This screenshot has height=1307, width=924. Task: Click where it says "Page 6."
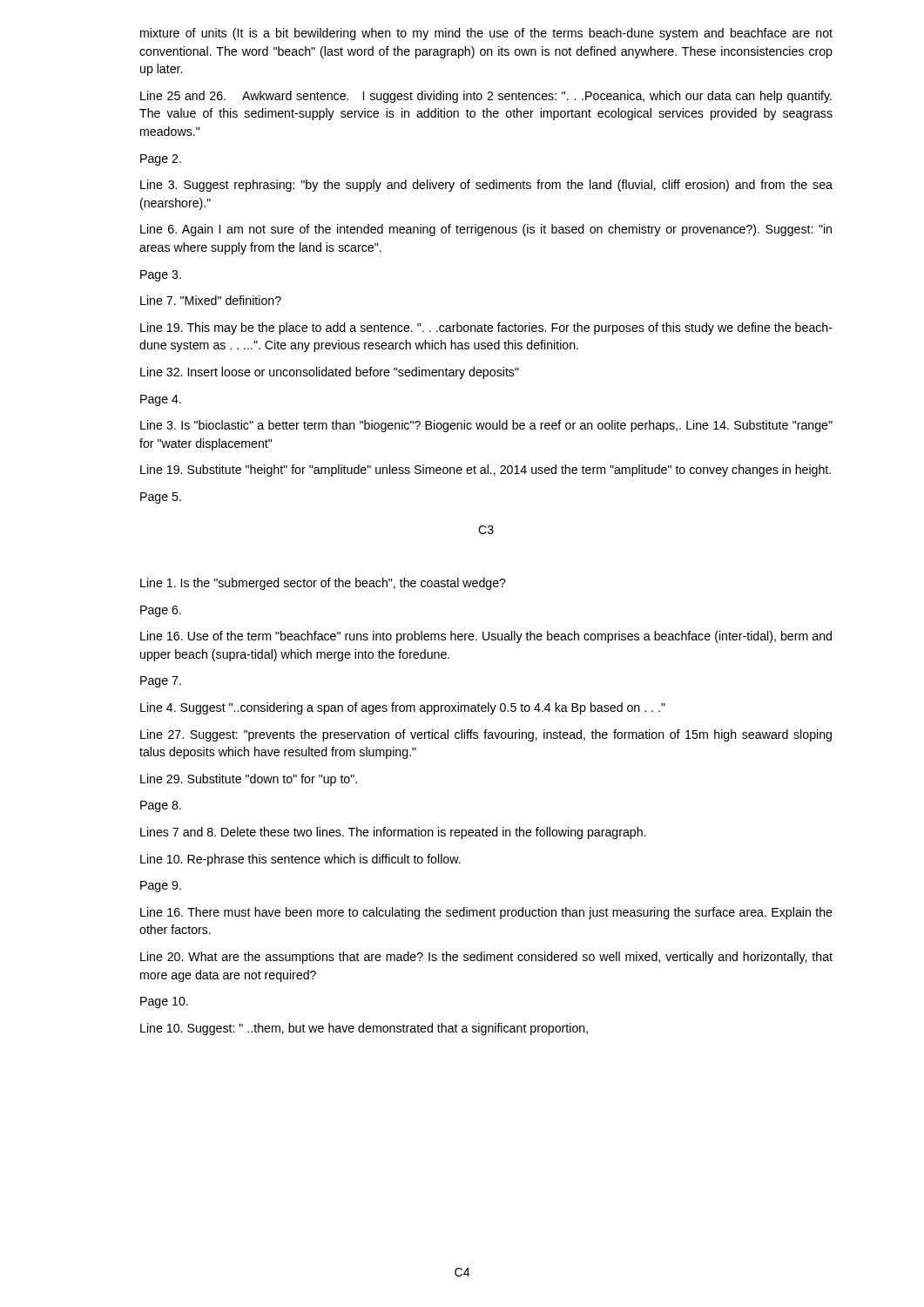(x=161, y=610)
